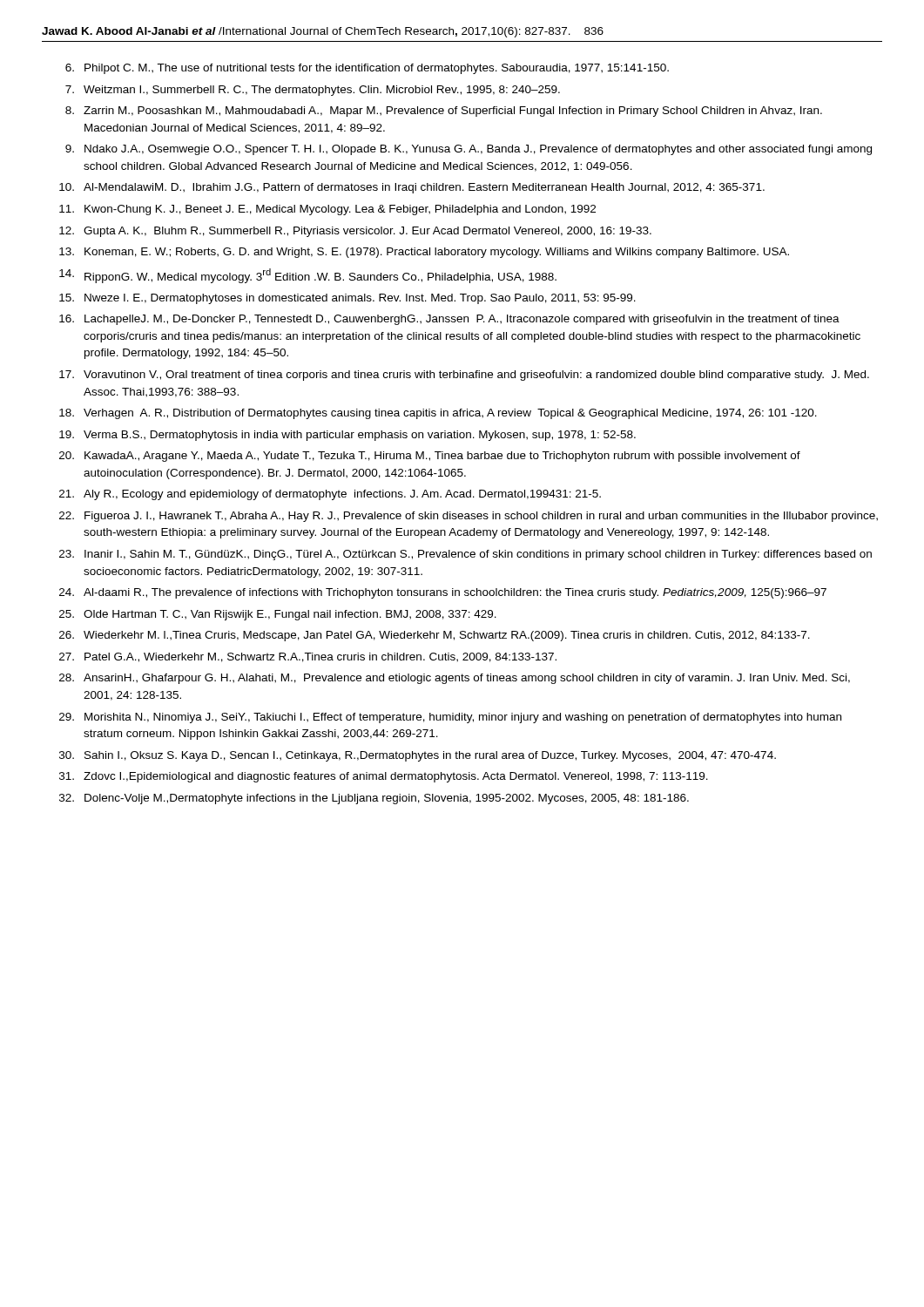The width and height of the screenshot is (924, 1307).
Task: Click on the text block starting "28. AnsarinH., Ghafarpour G. H., Alahati, M., Prevalence"
Action: click(462, 687)
